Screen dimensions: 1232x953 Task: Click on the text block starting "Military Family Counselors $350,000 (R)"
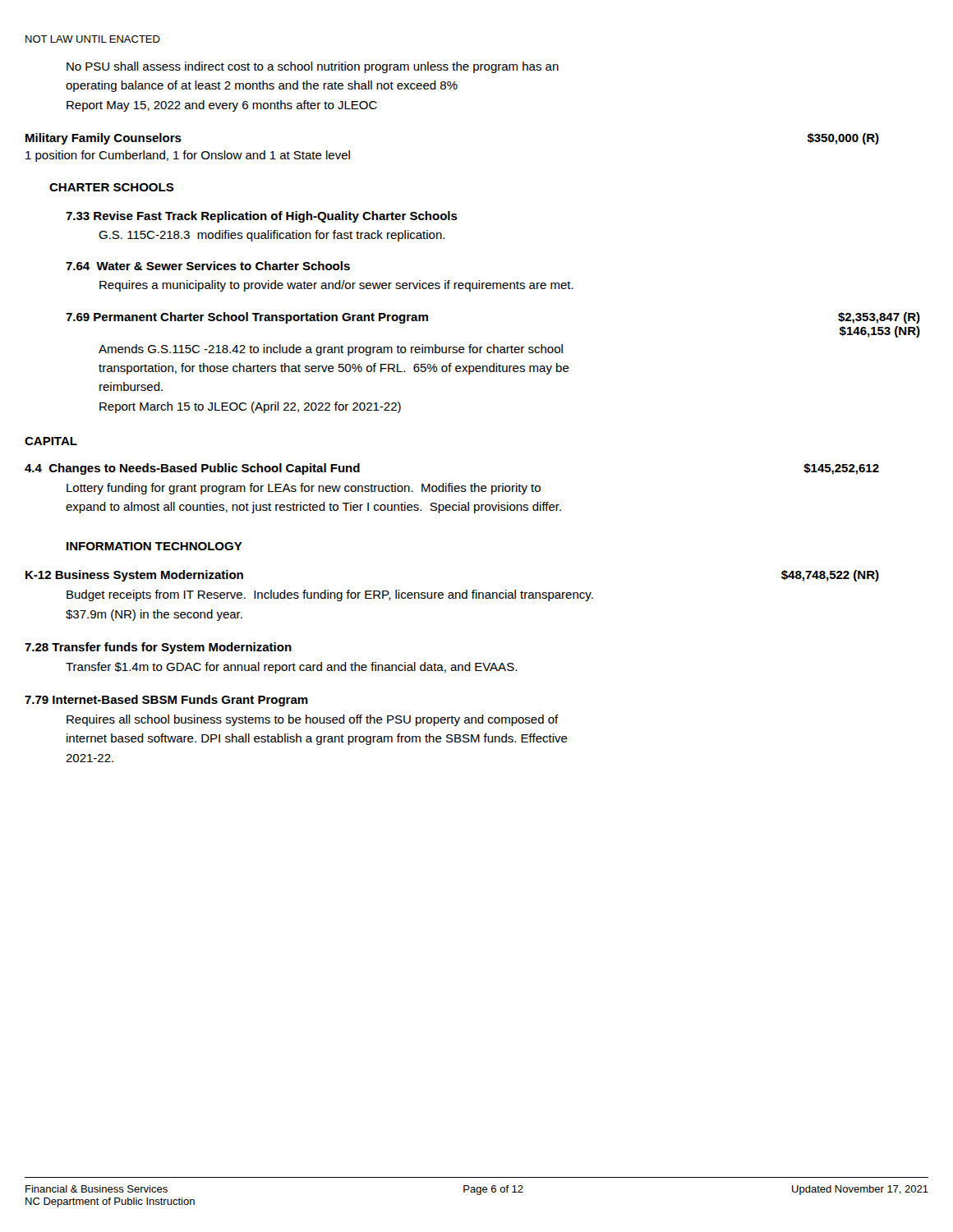pyautogui.click(x=101, y=138)
